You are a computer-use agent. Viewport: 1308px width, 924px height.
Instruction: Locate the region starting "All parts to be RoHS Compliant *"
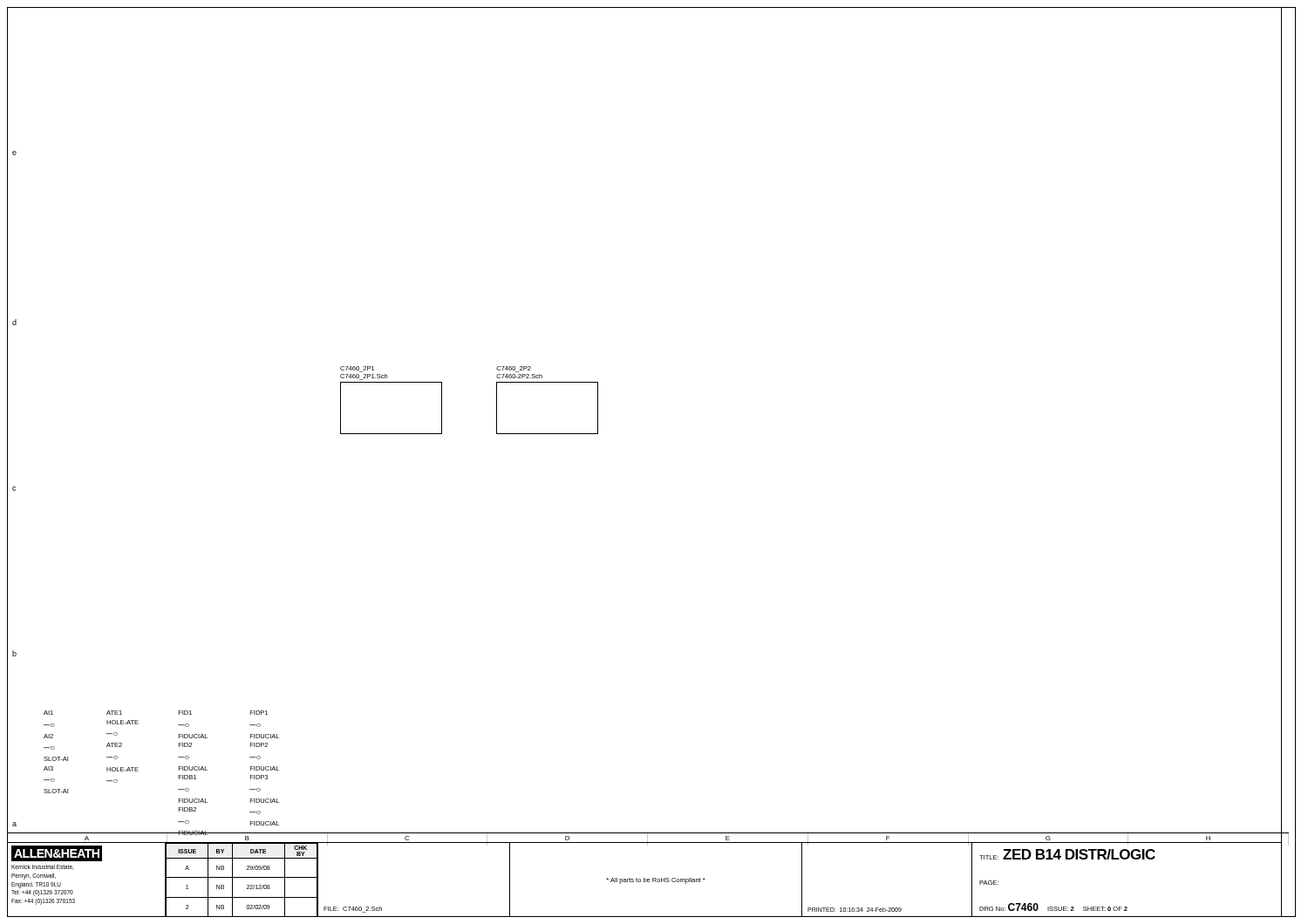[x=656, y=880]
